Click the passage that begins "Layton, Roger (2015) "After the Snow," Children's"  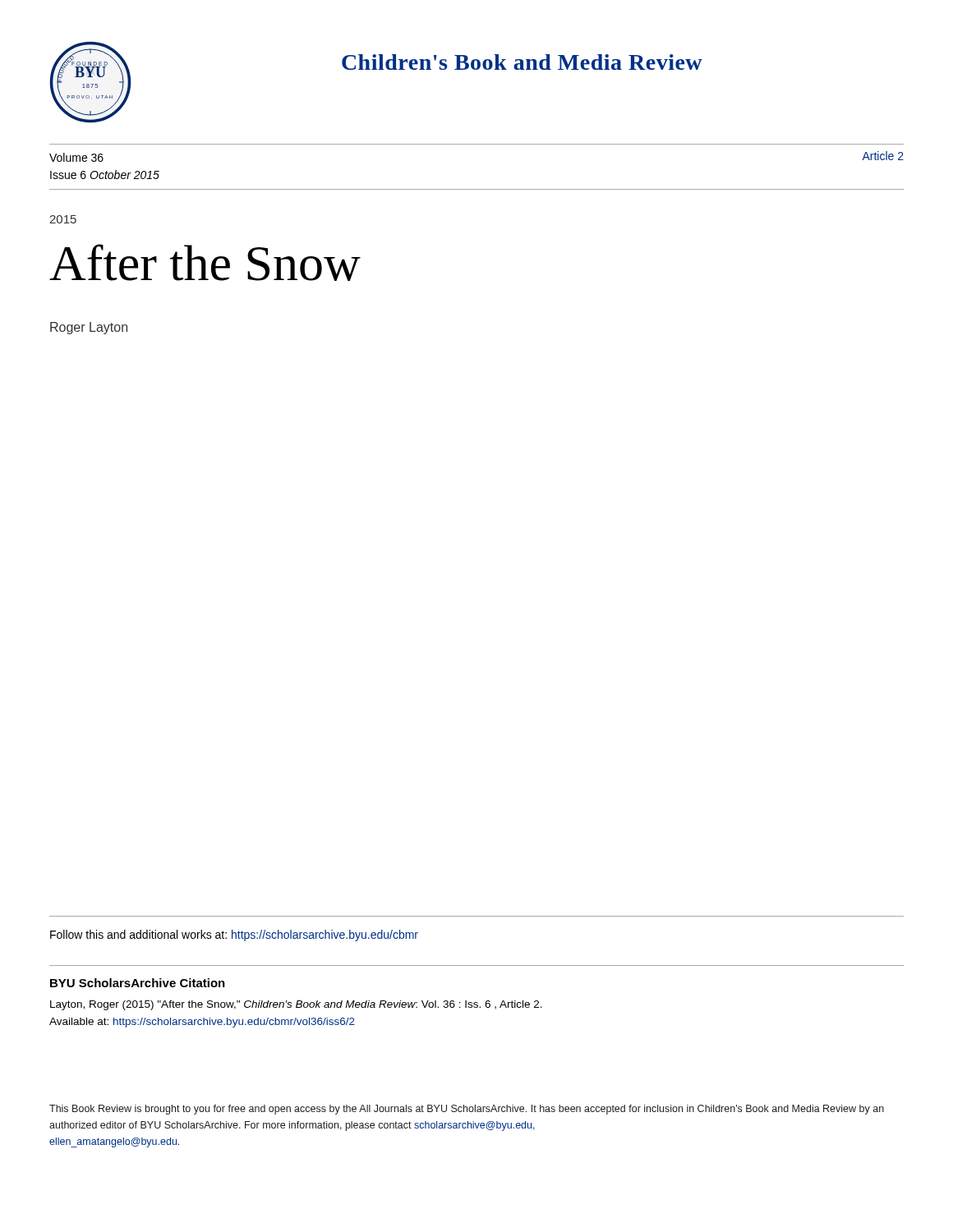(296, 1013)
